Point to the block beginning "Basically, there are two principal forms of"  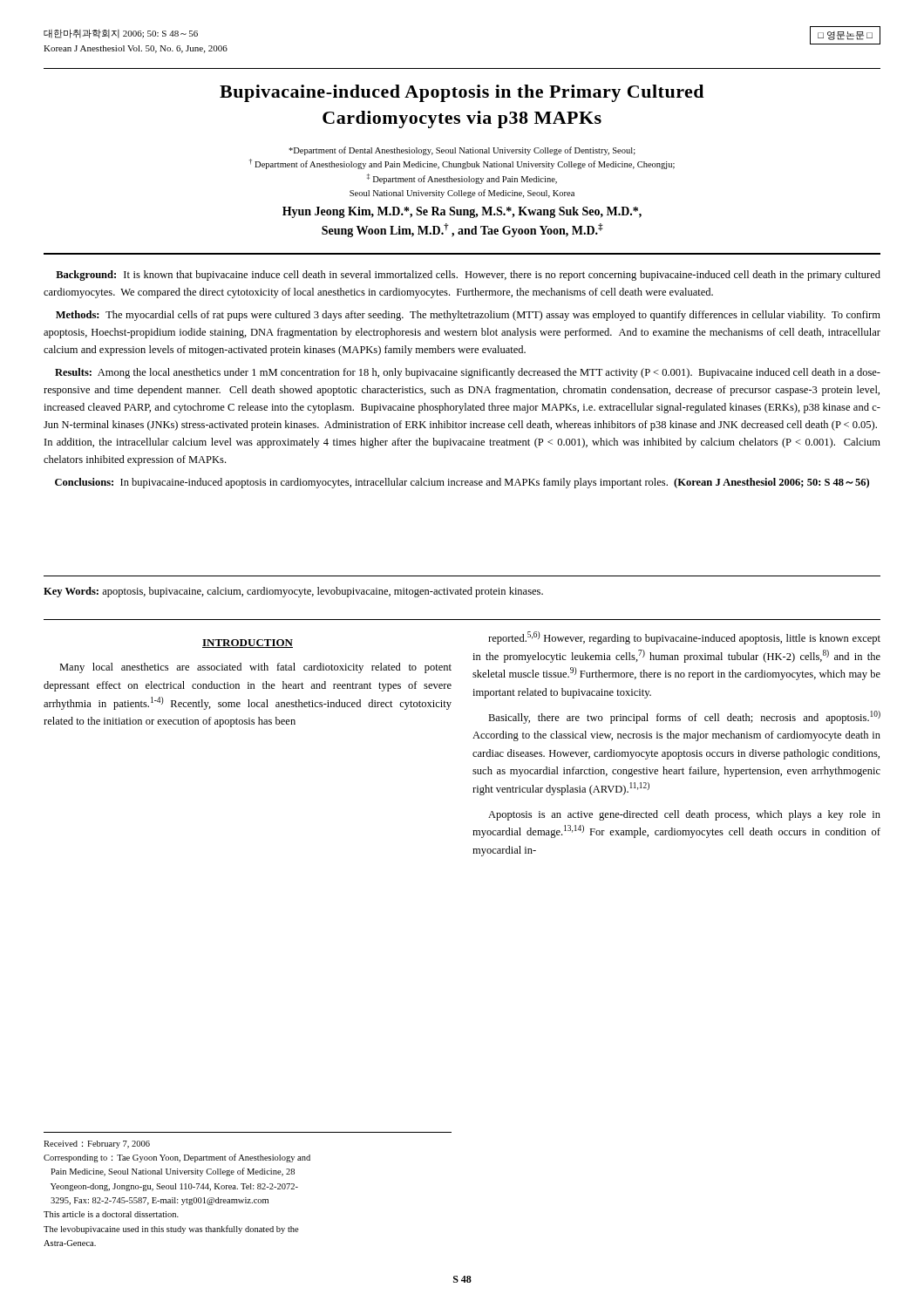point(676,752)
